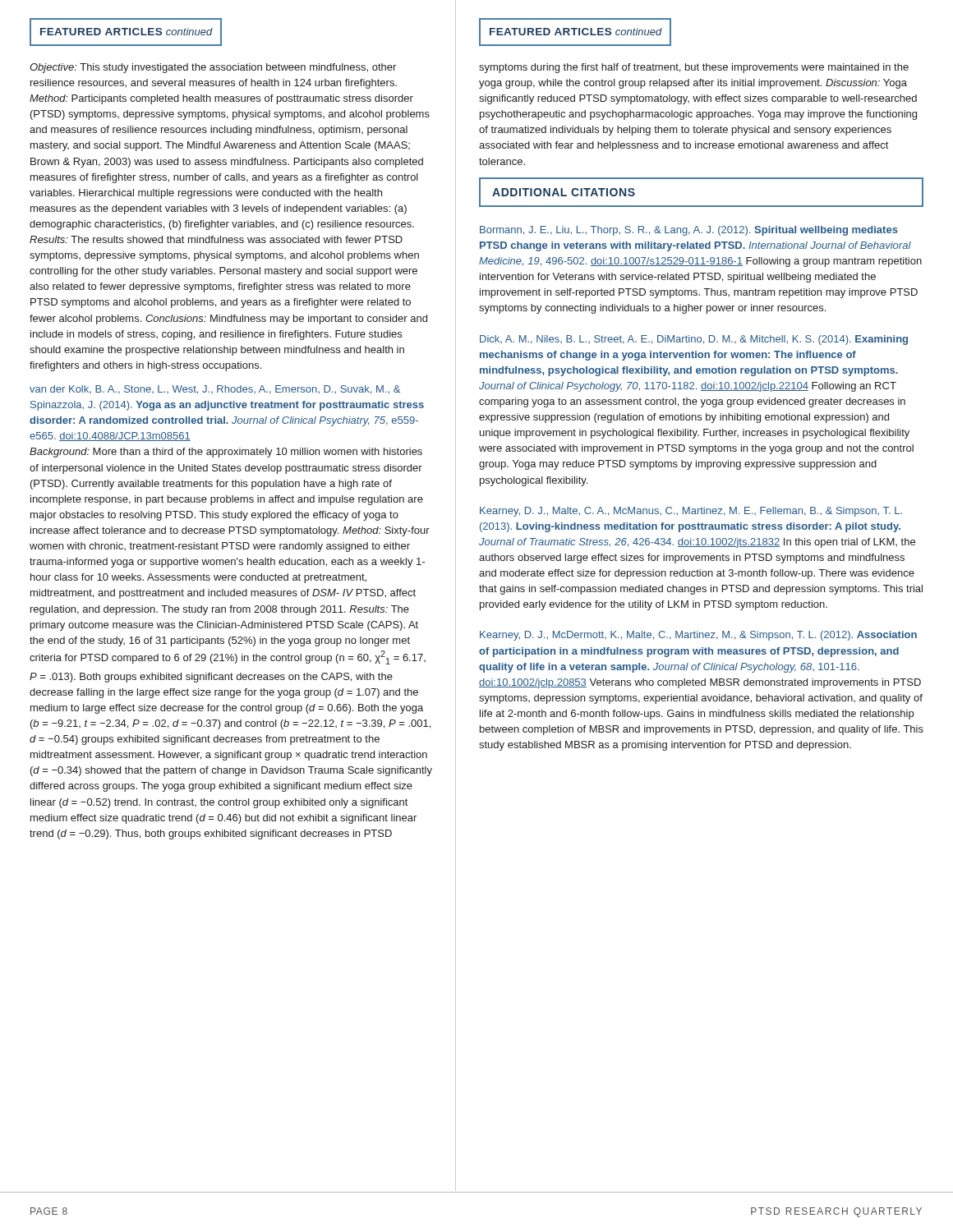Click on the element starting "Objective: This study investigated the association between"
This screenshot has width=953, height=1232.
(x=231, y=216)
